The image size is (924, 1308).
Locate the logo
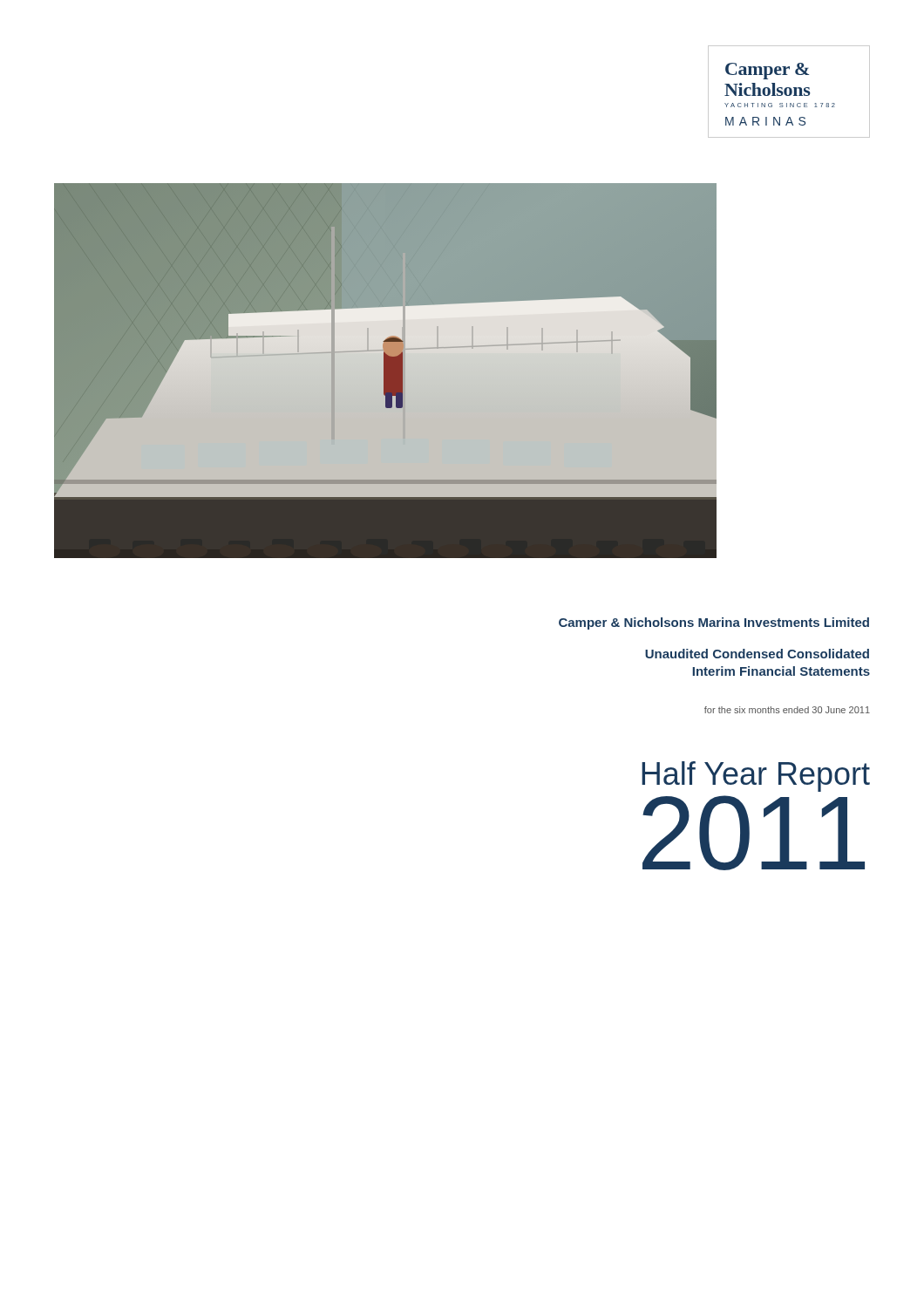click(x=789, y=92)
